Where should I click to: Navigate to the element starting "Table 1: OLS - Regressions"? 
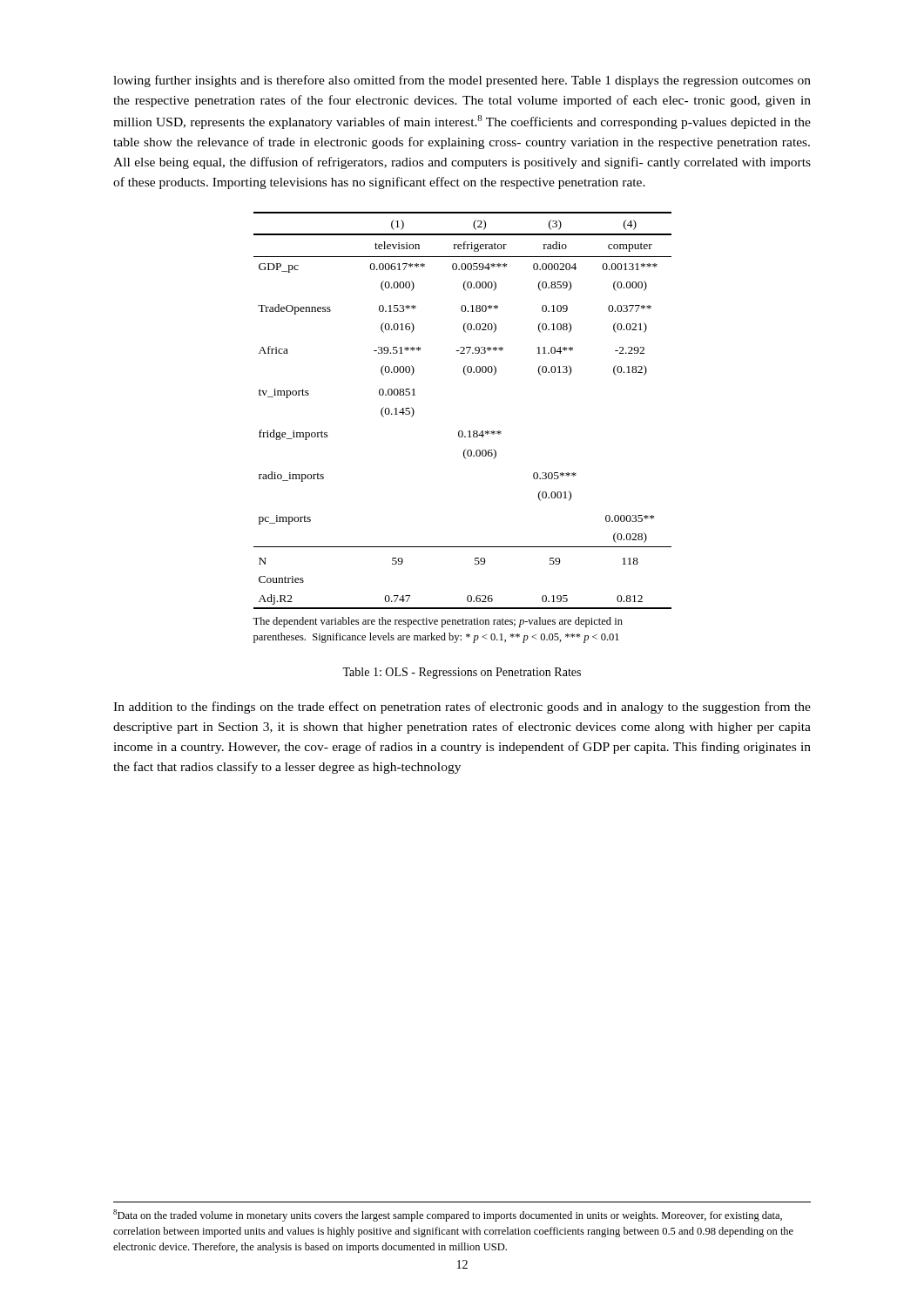pos(462,673)
